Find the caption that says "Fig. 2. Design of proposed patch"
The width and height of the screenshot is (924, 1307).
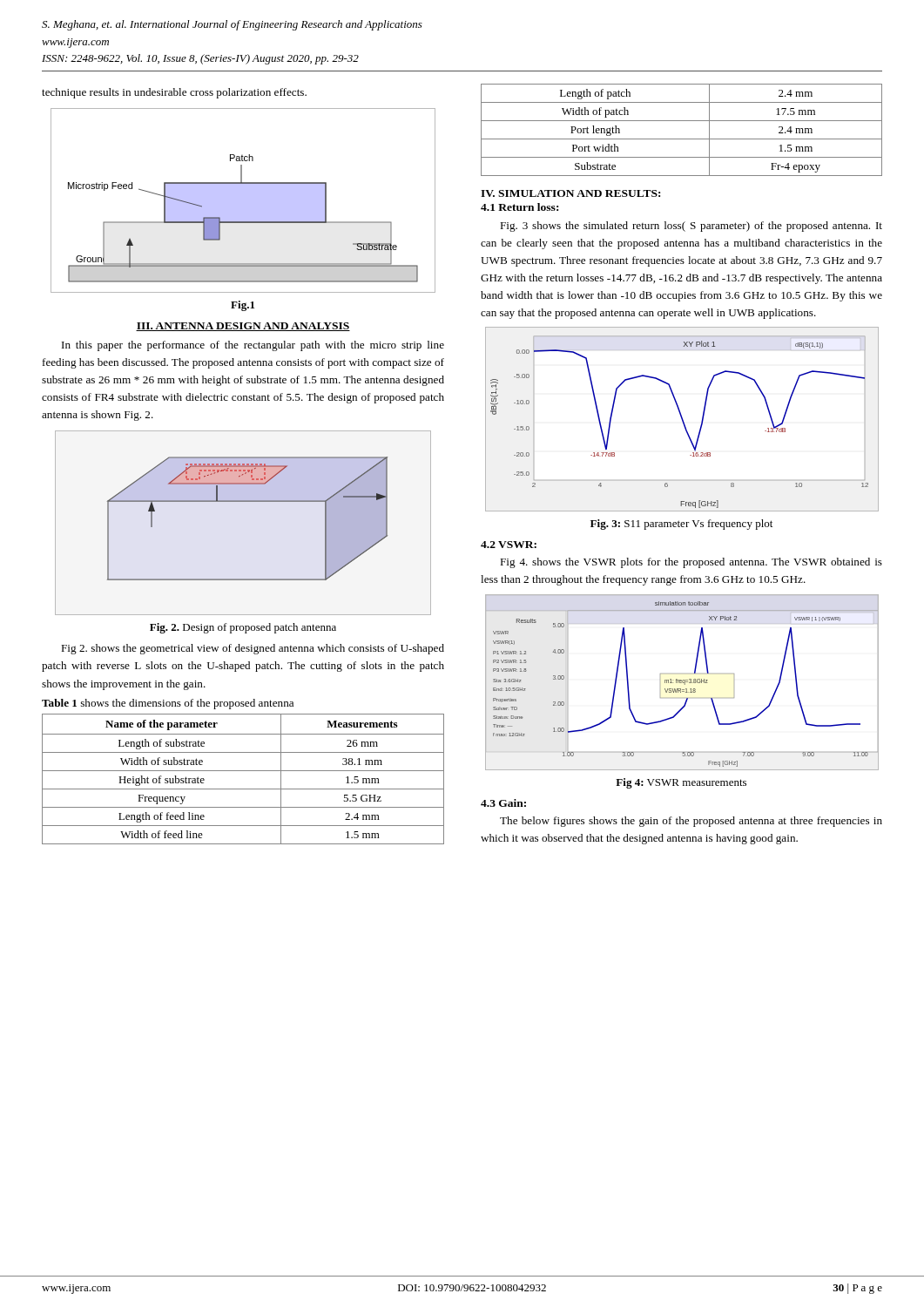[243, 627]
